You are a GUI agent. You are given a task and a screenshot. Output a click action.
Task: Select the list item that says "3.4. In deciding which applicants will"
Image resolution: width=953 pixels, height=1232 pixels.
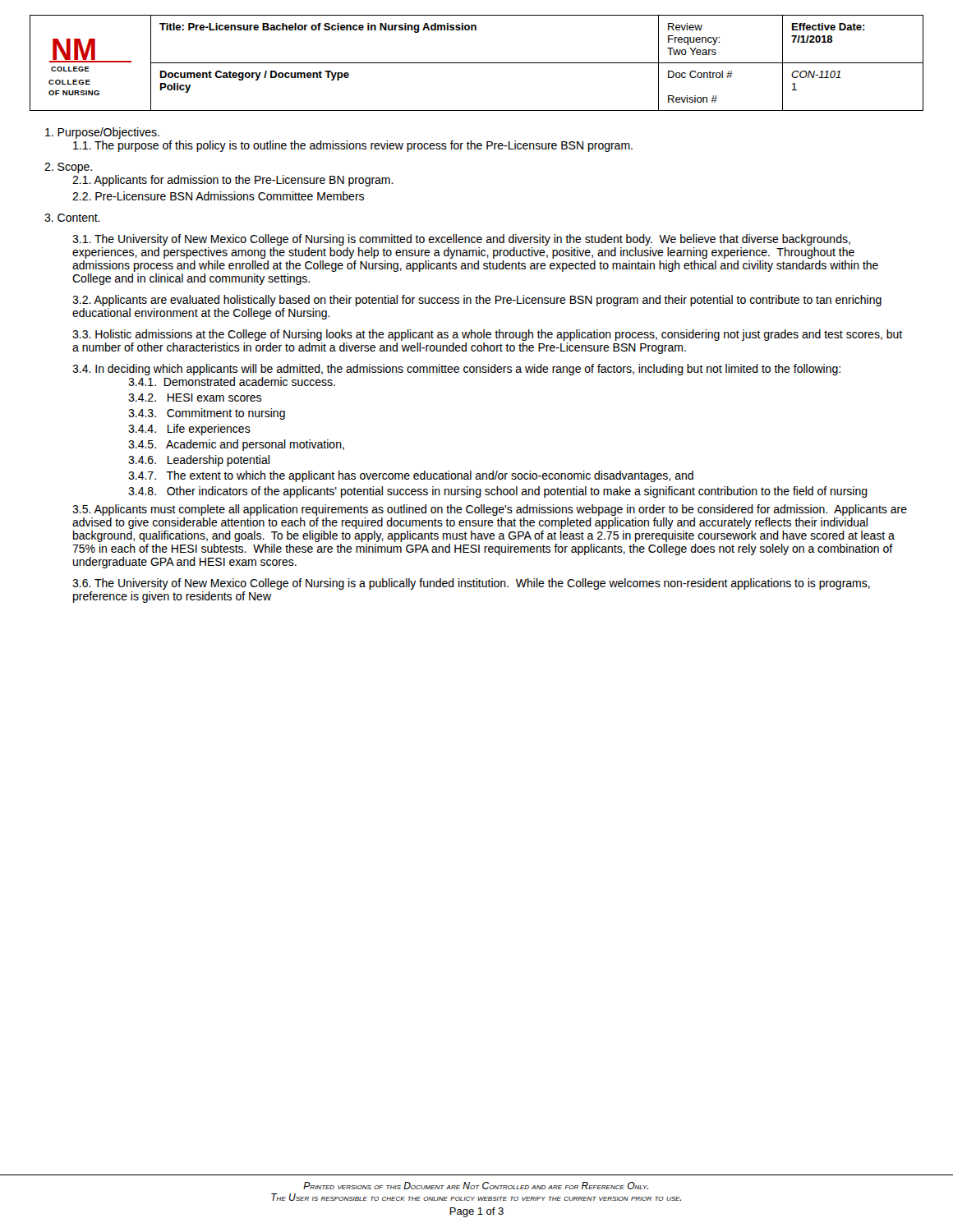pos(456,370)
